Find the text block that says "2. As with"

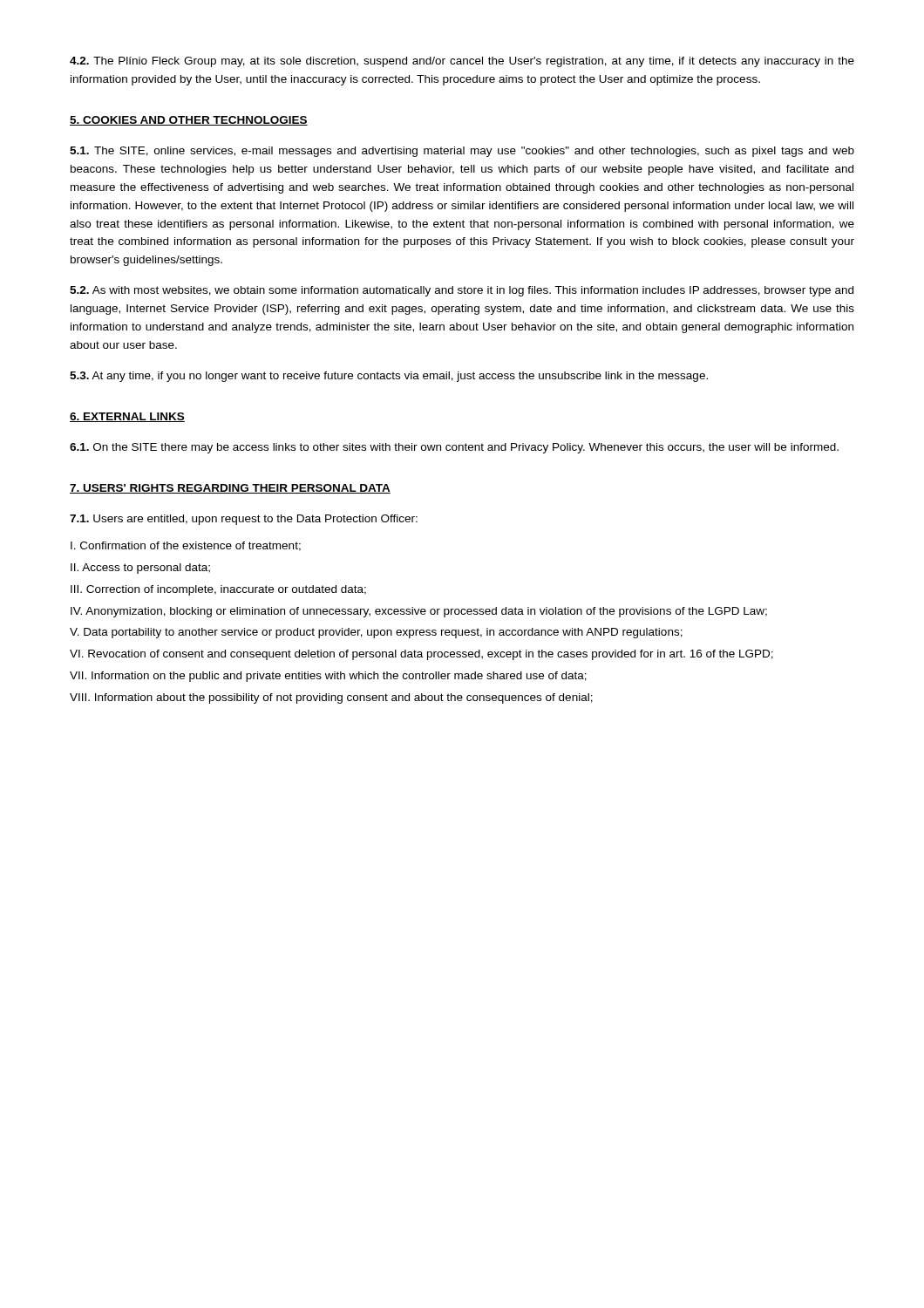[x=462, y=318]
